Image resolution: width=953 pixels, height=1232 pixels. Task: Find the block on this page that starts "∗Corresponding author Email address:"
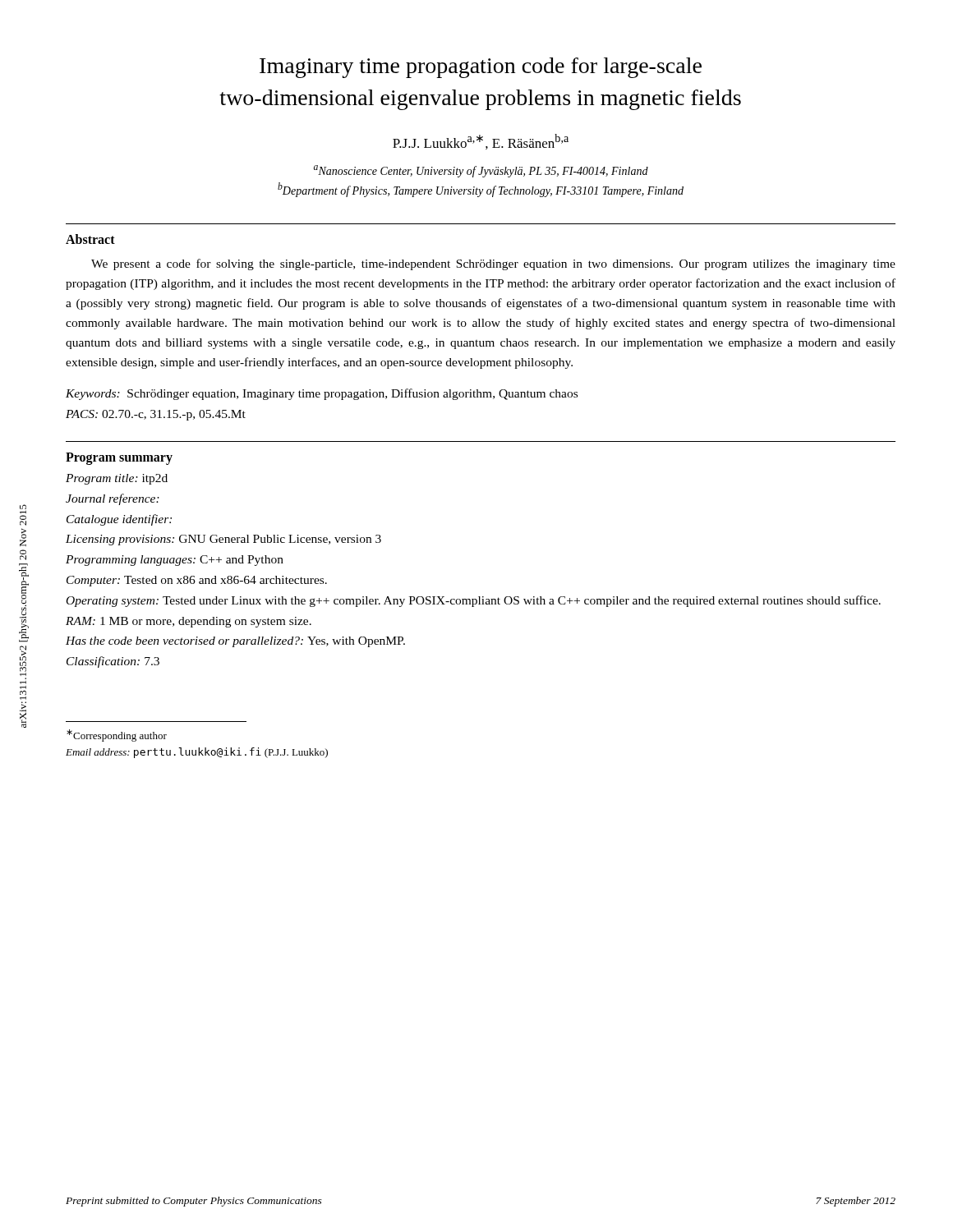pos(197,742)
